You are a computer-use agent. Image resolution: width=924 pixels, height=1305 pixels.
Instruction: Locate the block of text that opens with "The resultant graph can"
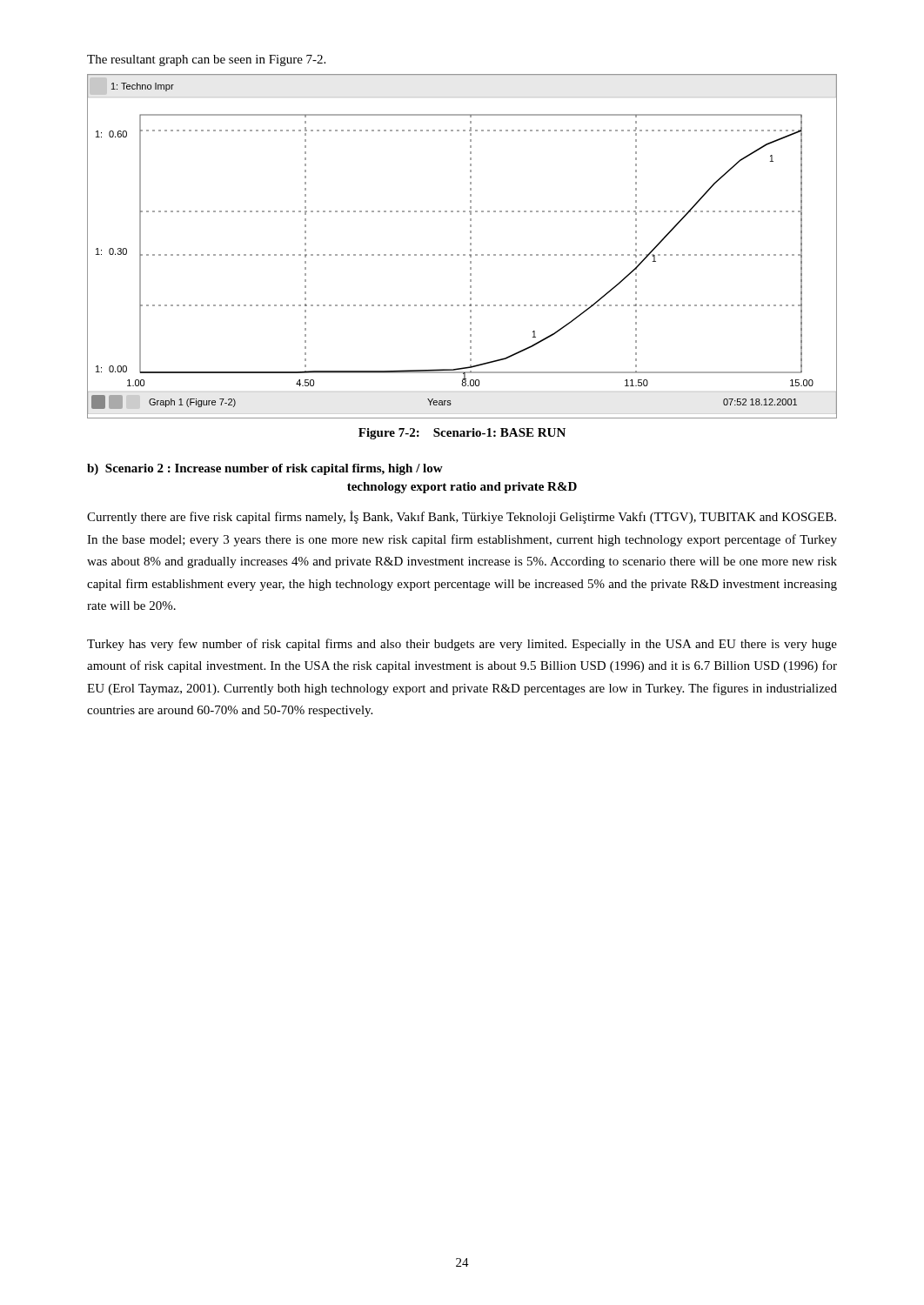[207, 59]
